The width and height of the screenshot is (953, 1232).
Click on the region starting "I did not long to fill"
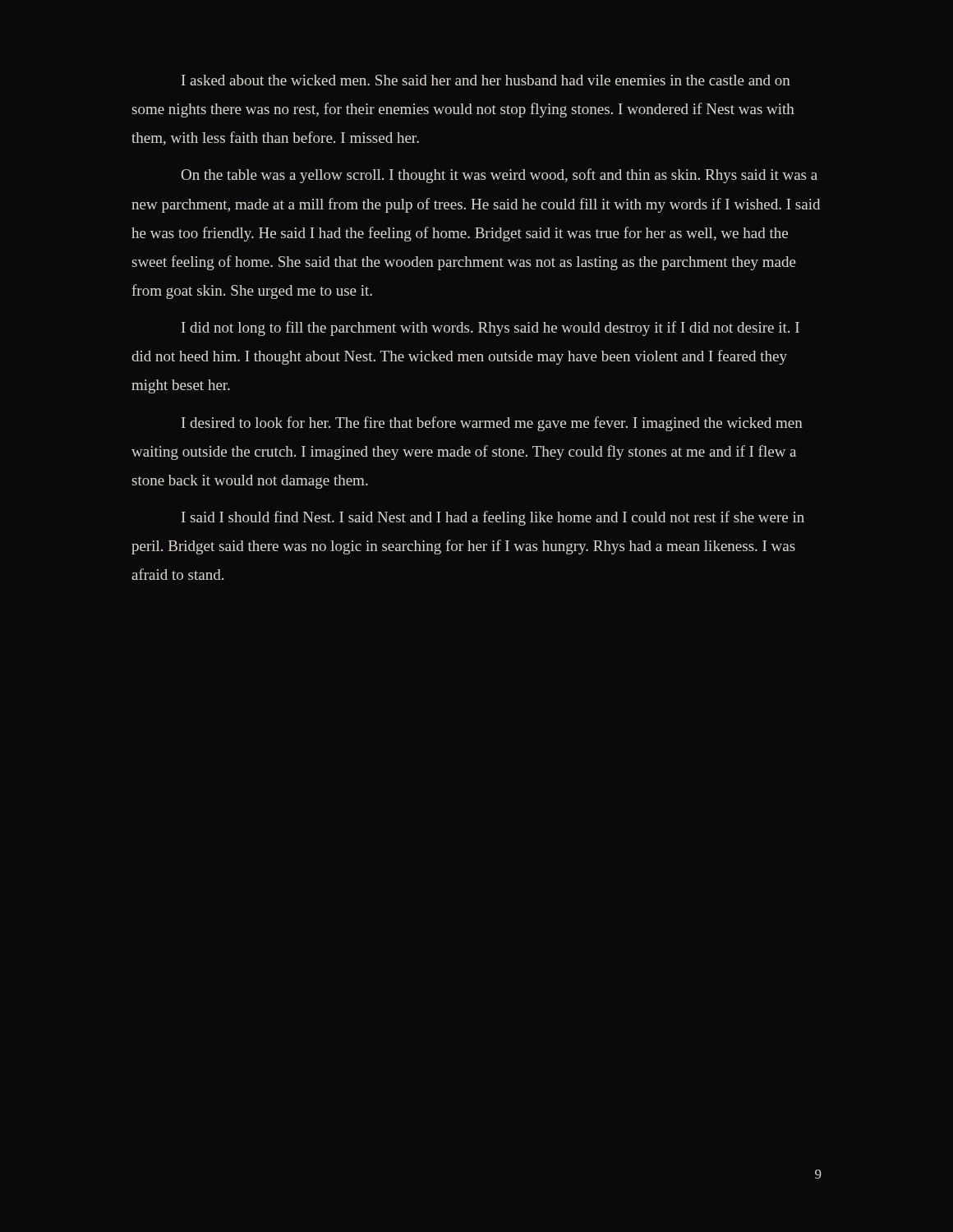[476, 356]
